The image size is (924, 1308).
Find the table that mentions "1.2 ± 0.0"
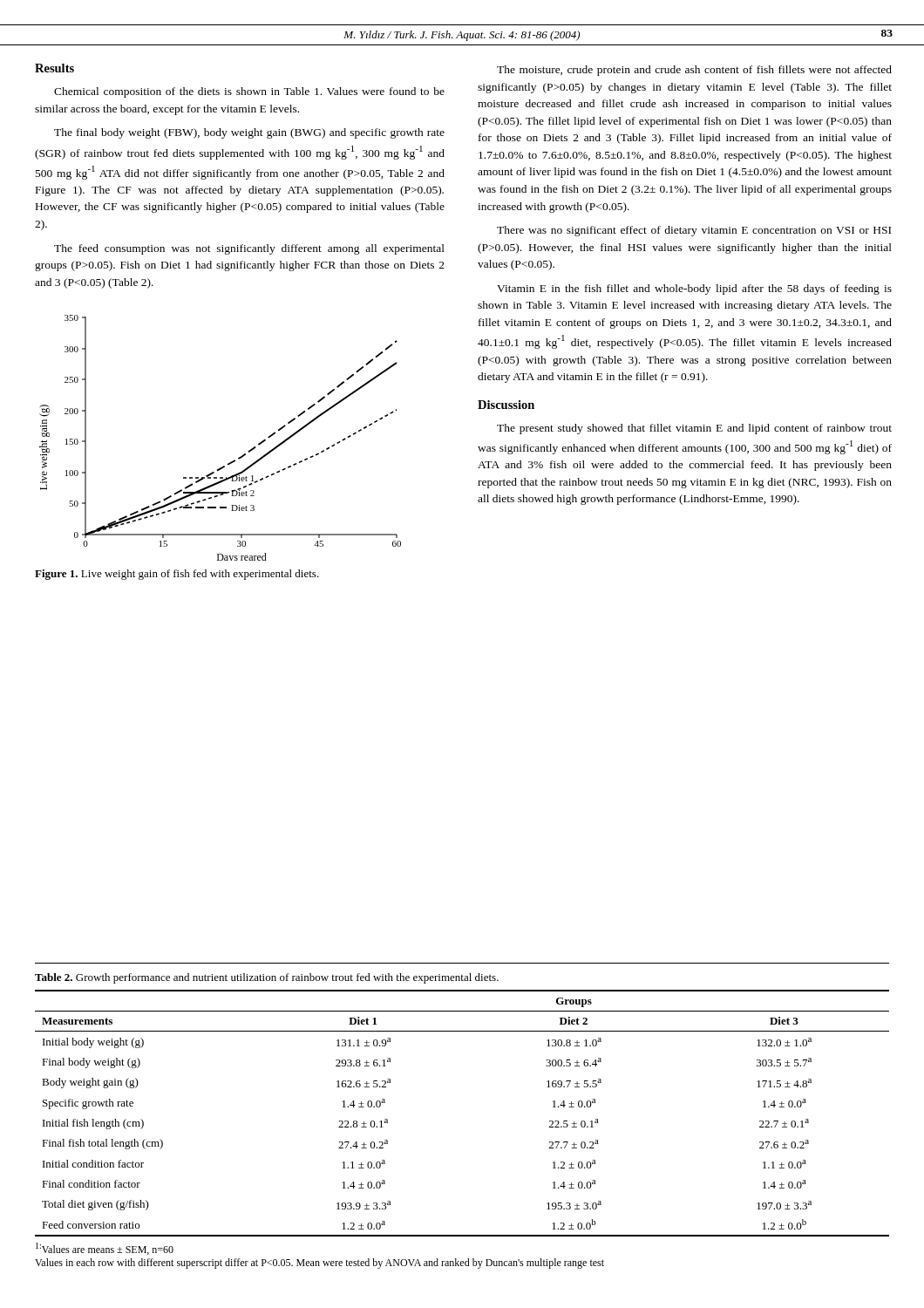tap(462, 1113)
